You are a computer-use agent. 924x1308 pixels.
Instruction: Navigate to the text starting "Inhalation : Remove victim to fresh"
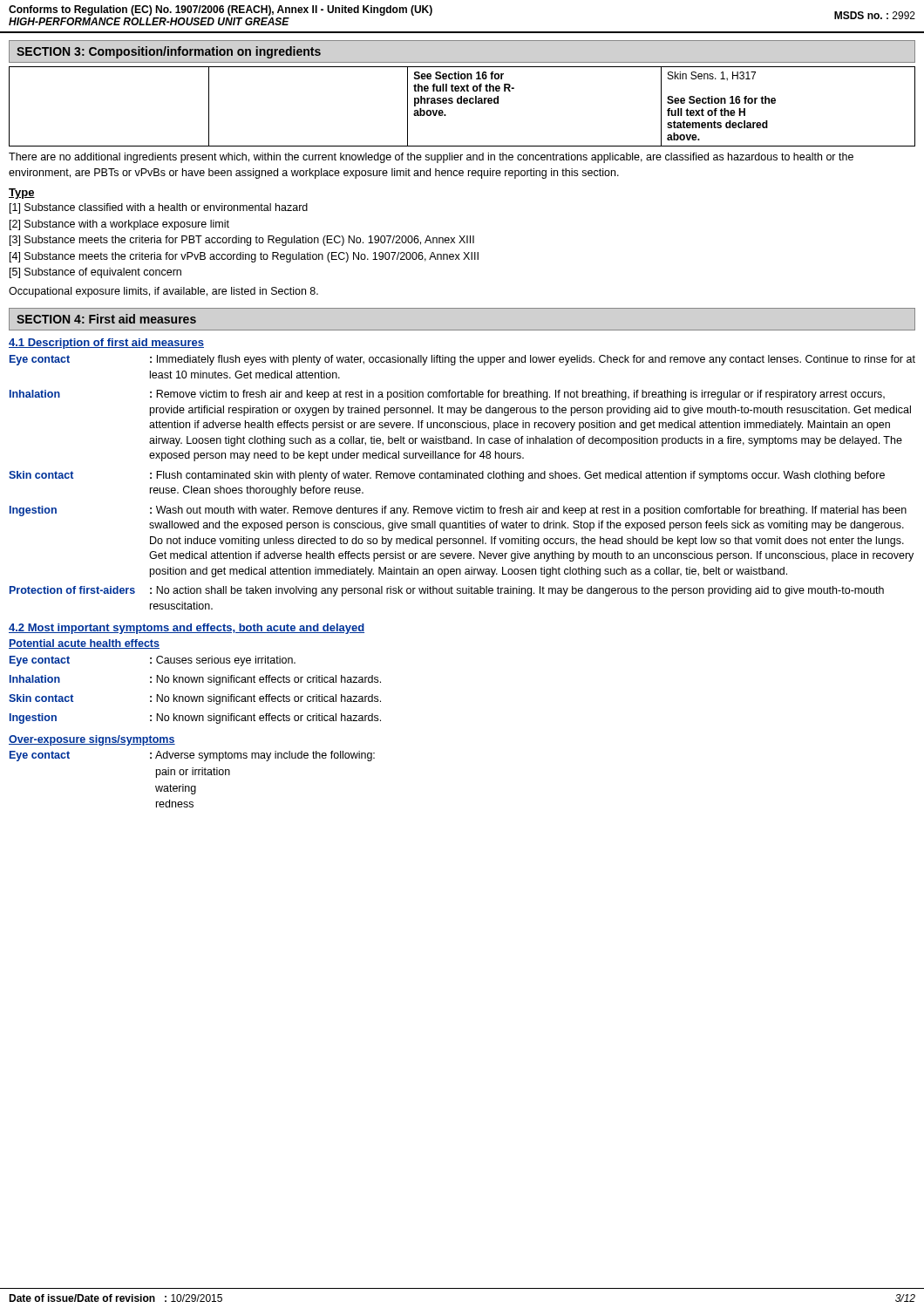(x=462, y=425)
